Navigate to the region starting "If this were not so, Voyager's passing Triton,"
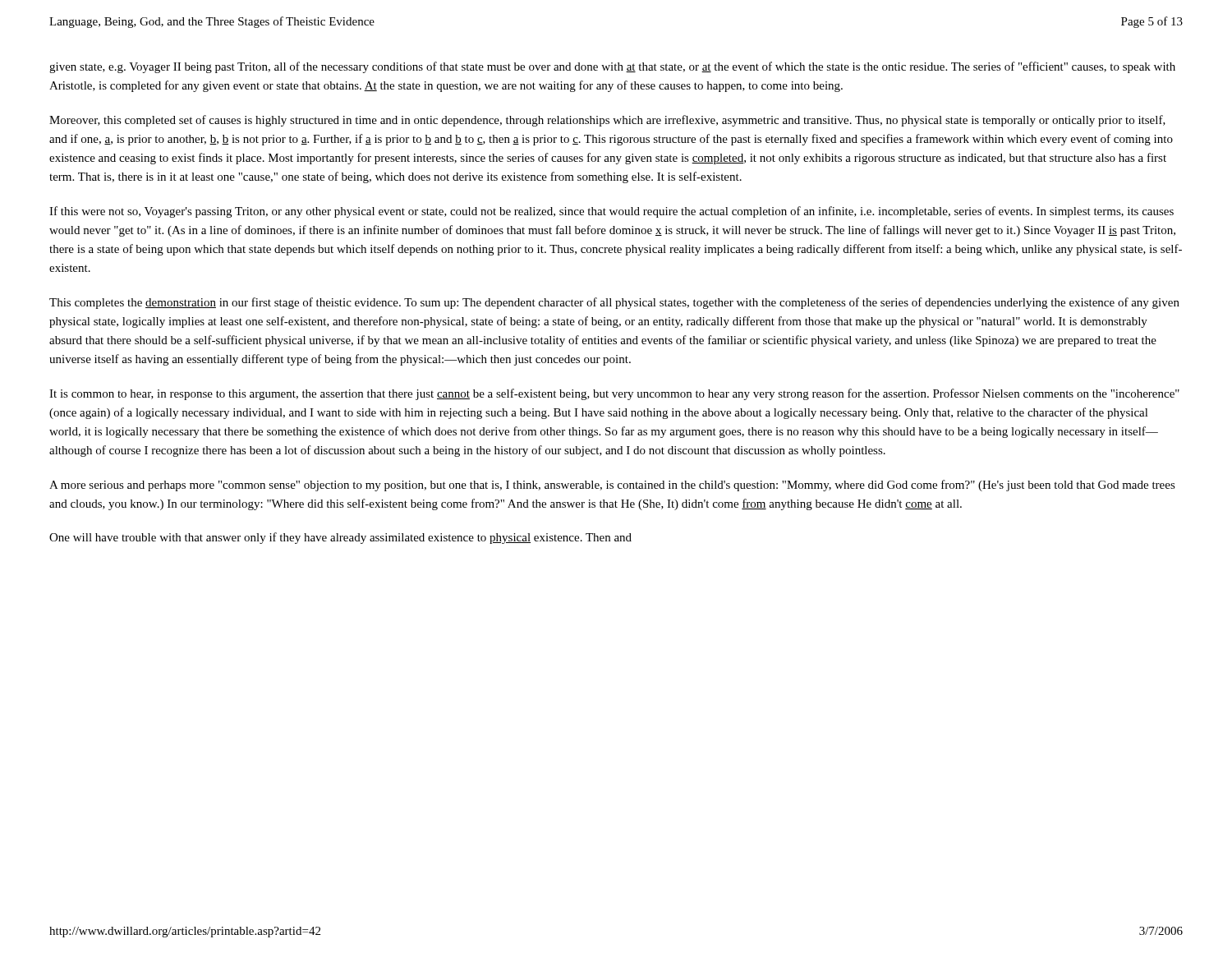Viewport: 1232px width, 953px height. [x=616, y=239]
